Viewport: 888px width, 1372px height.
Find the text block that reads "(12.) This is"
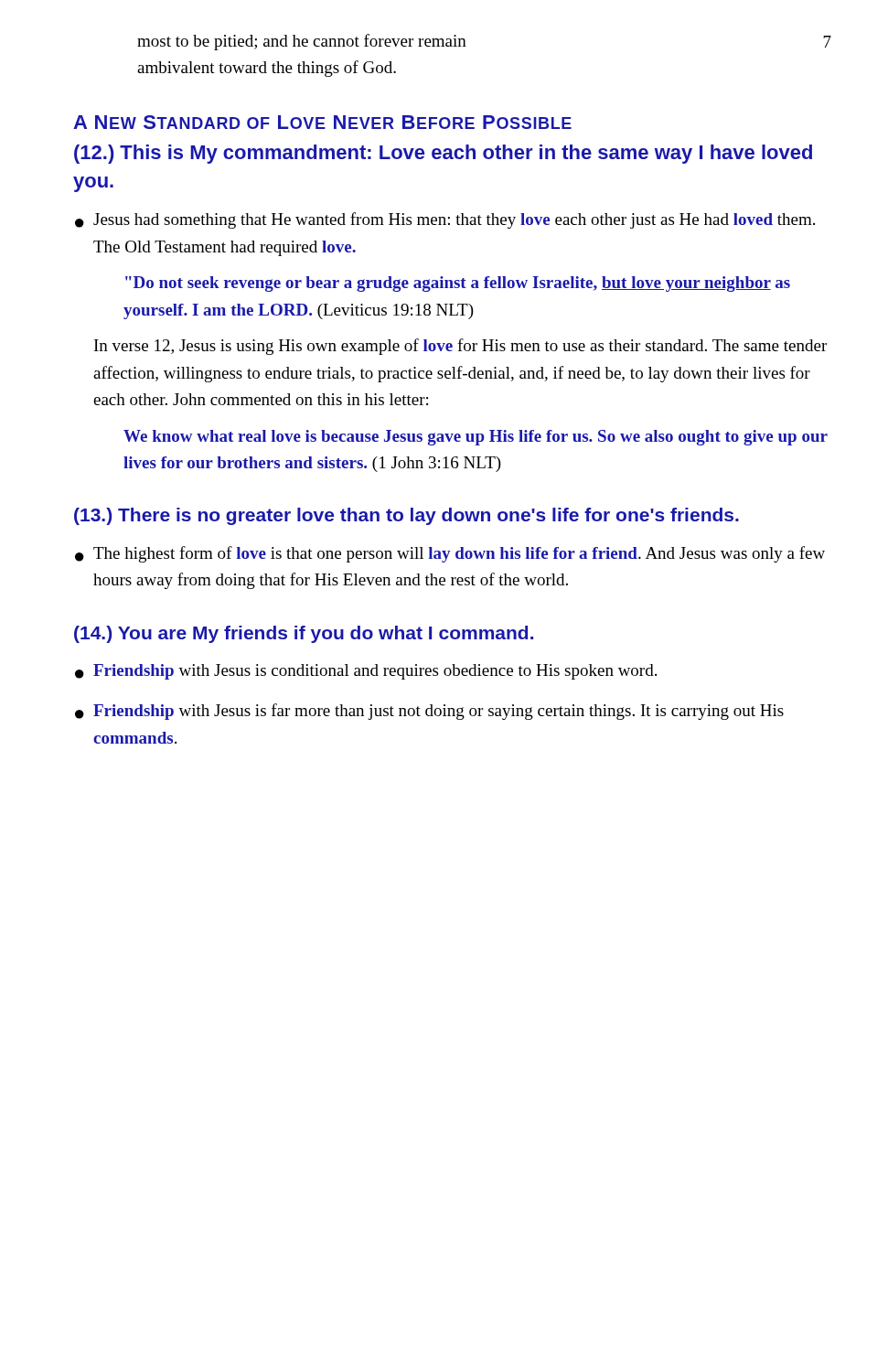coord(443,166)
